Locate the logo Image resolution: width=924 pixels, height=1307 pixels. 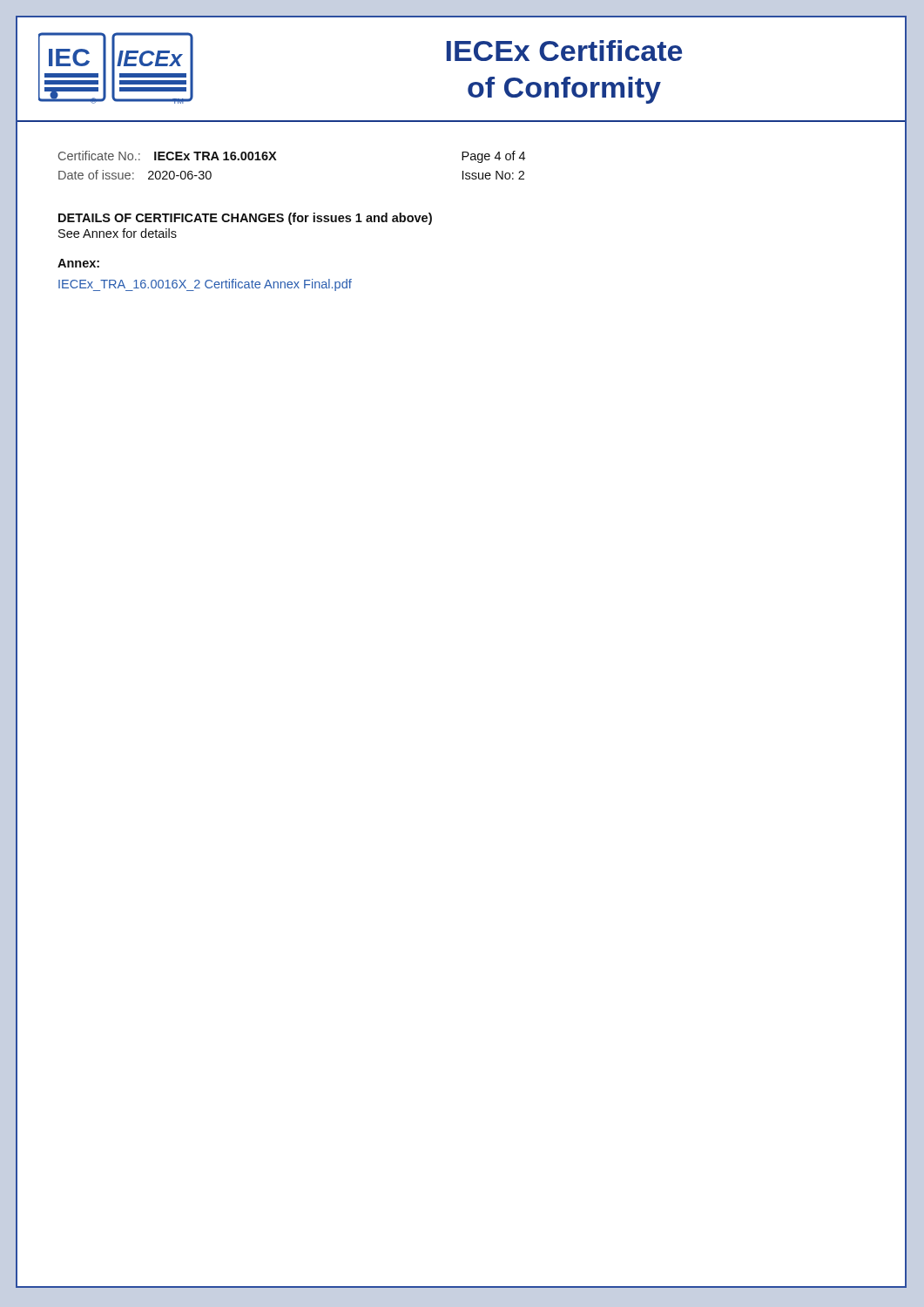[120, 69]
